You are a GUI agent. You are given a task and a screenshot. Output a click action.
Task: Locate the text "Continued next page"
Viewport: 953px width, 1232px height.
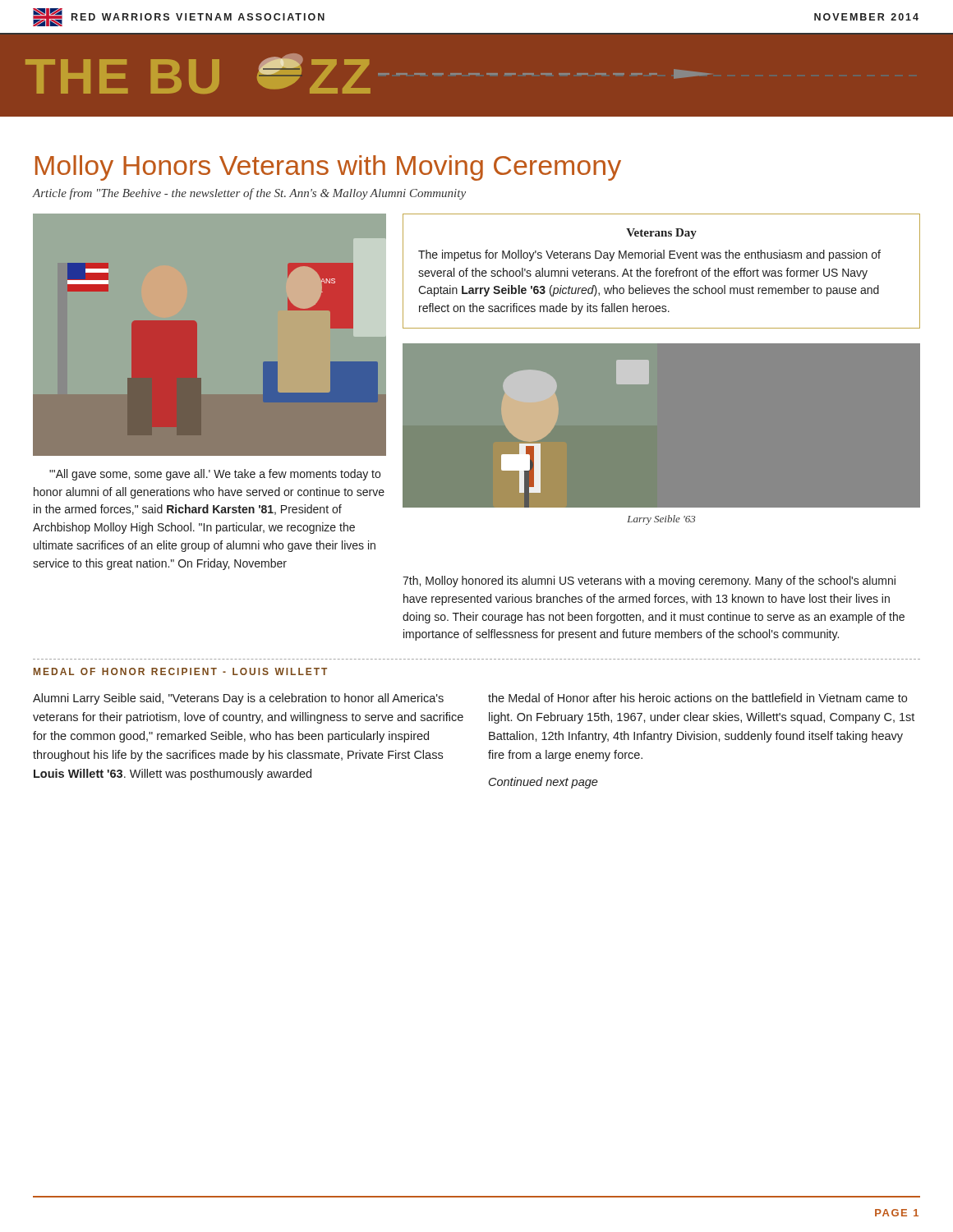pyautogui.click(x=543, y=782)
